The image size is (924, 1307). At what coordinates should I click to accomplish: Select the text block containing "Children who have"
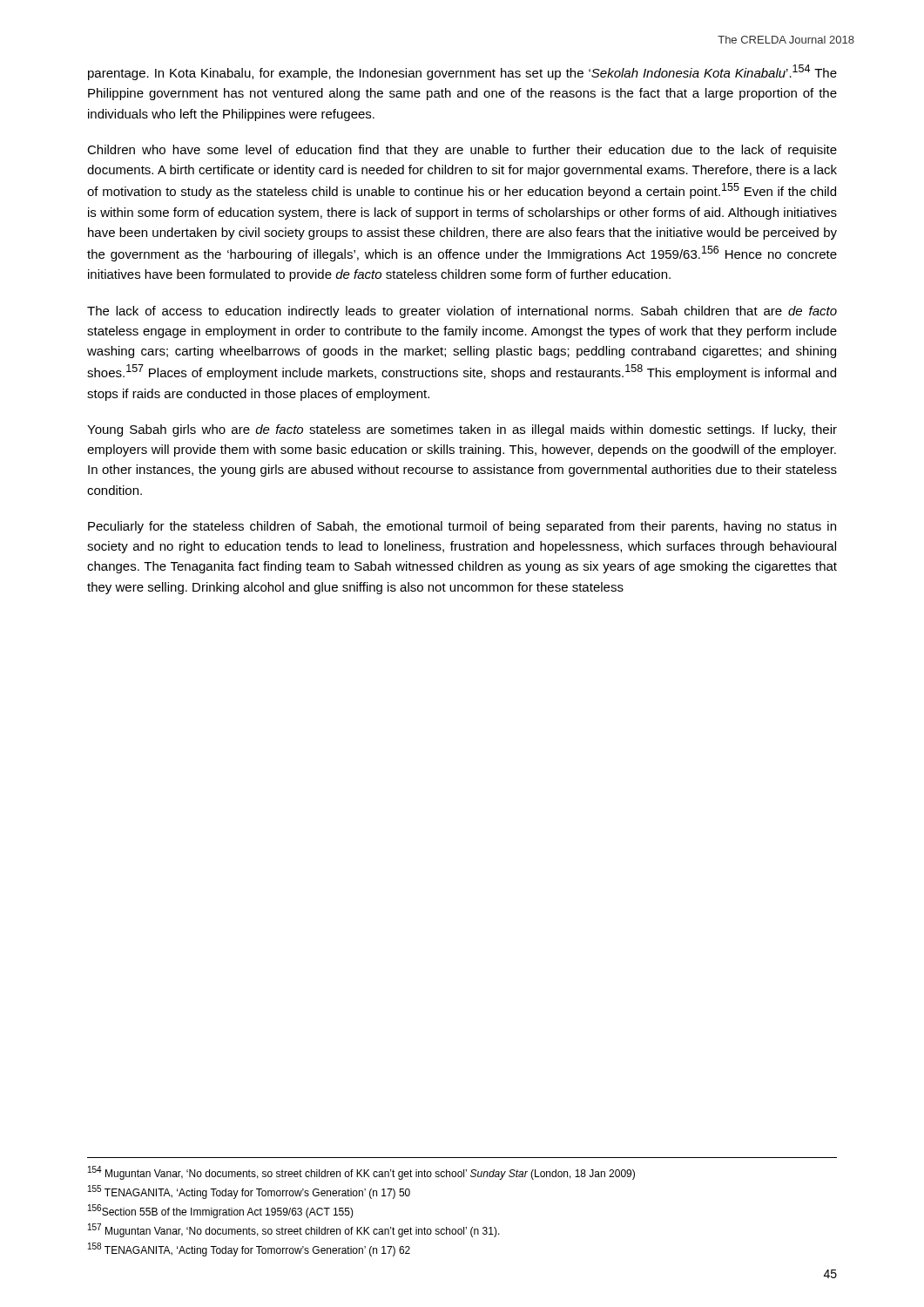462,212
